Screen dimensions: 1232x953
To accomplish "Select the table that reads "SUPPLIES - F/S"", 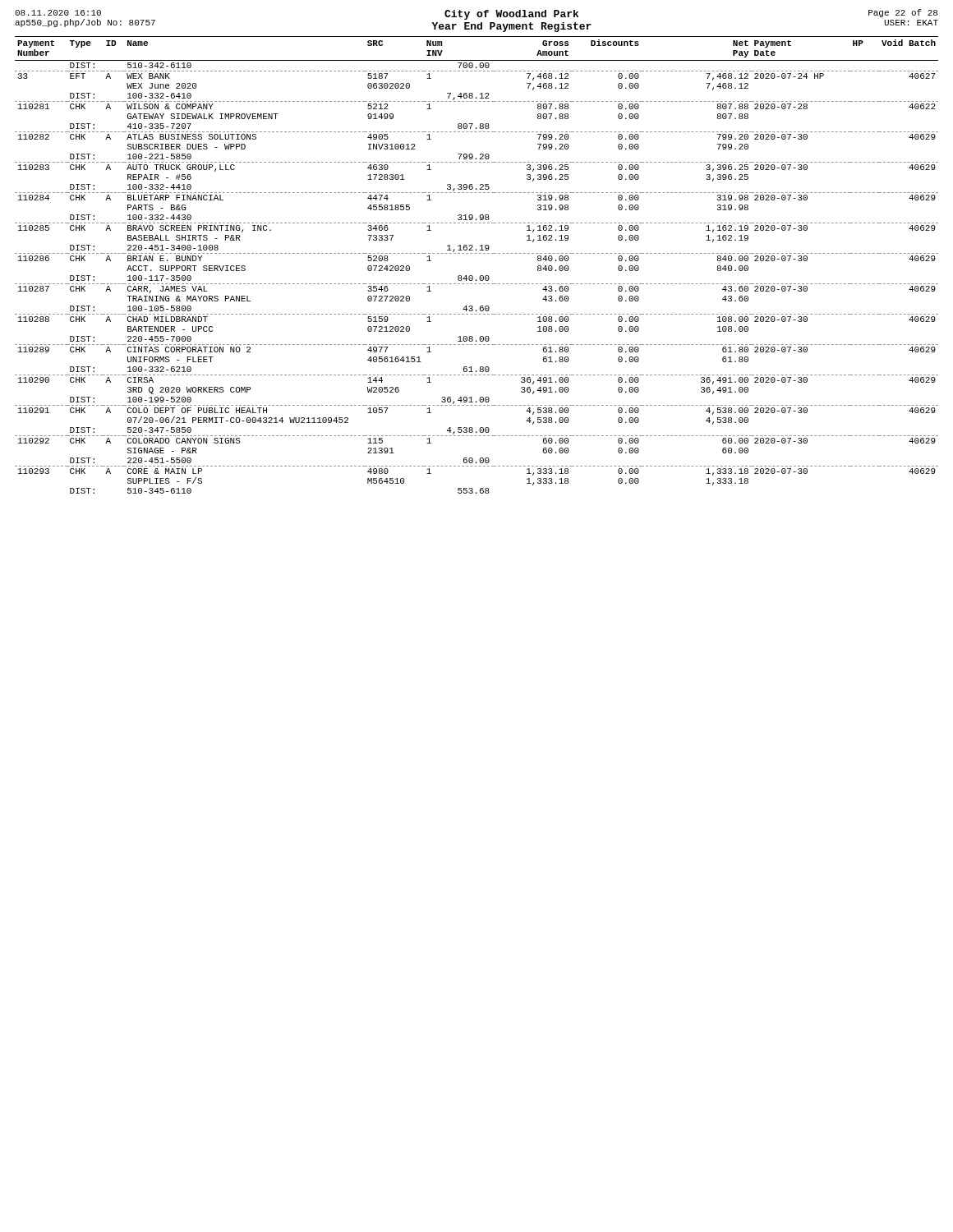I will pyautogui.click(x=476, y=266).
